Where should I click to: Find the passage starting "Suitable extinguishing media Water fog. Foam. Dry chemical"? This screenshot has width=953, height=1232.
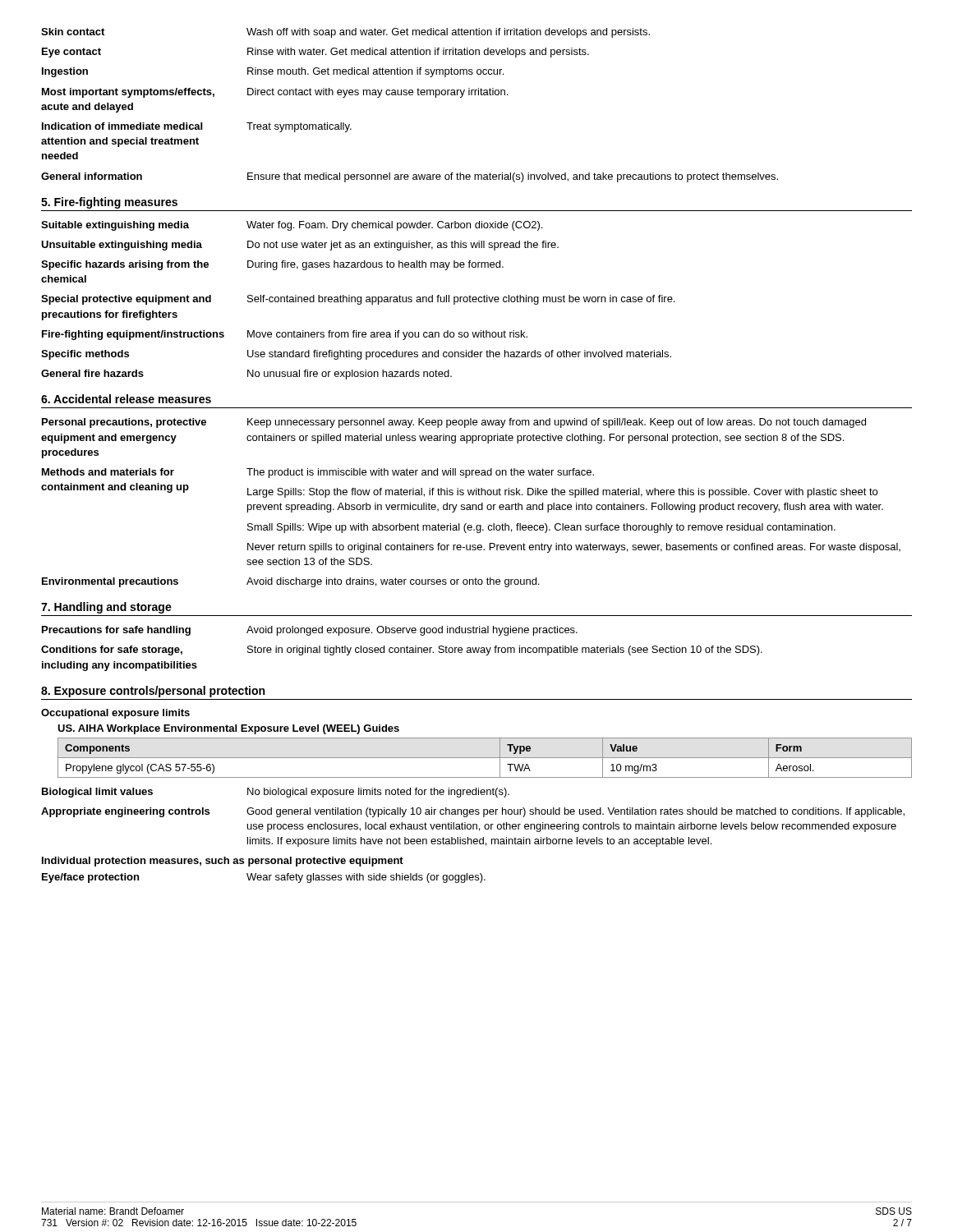click(476, 225)
